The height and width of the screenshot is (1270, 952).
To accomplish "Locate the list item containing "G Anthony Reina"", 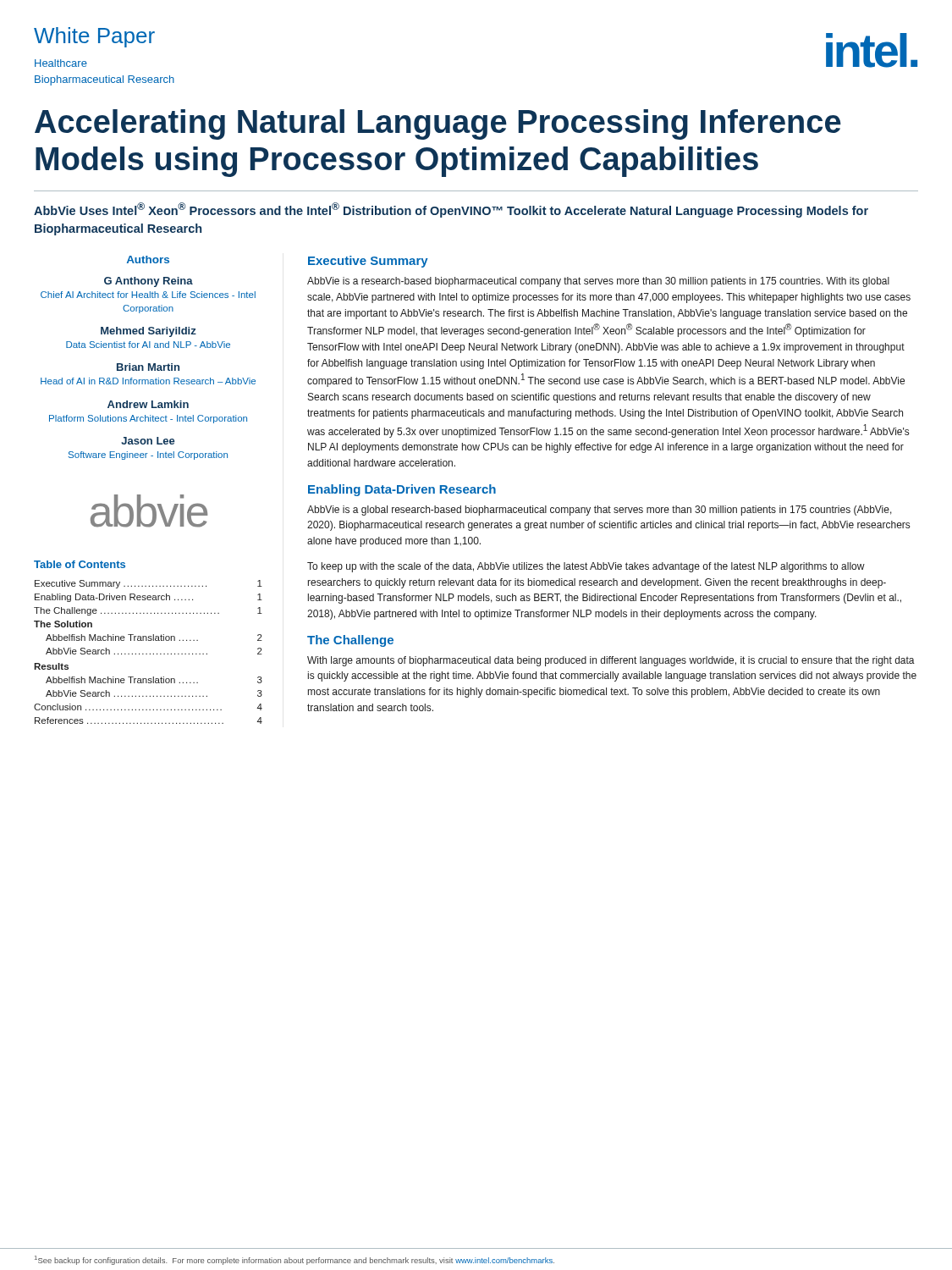I will [148, 295].
